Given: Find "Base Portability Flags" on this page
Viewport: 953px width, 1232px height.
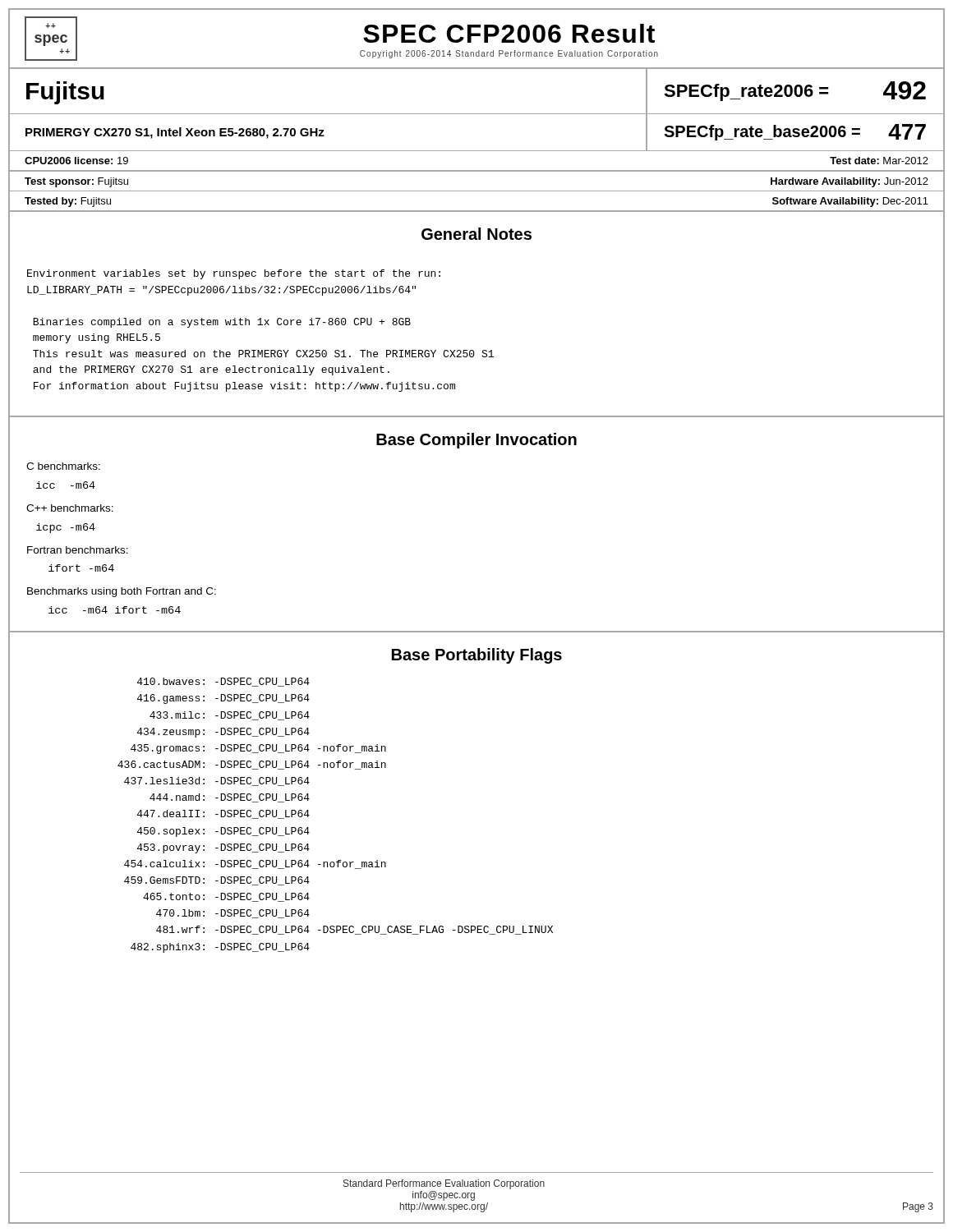Looking at the screenshot, I should click(476, 655).
